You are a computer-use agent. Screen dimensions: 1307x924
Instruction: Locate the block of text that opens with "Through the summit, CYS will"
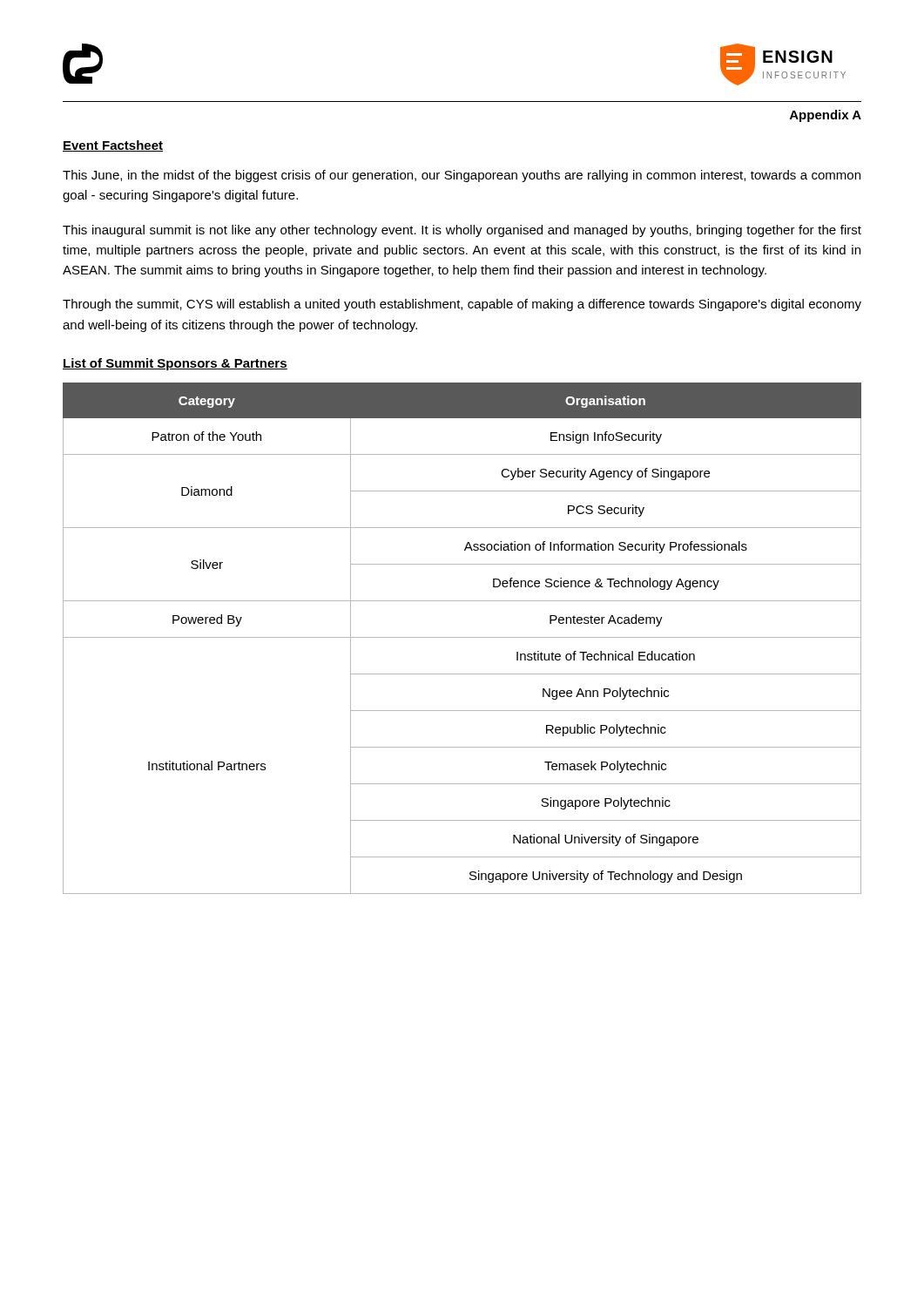pos(462,314)
